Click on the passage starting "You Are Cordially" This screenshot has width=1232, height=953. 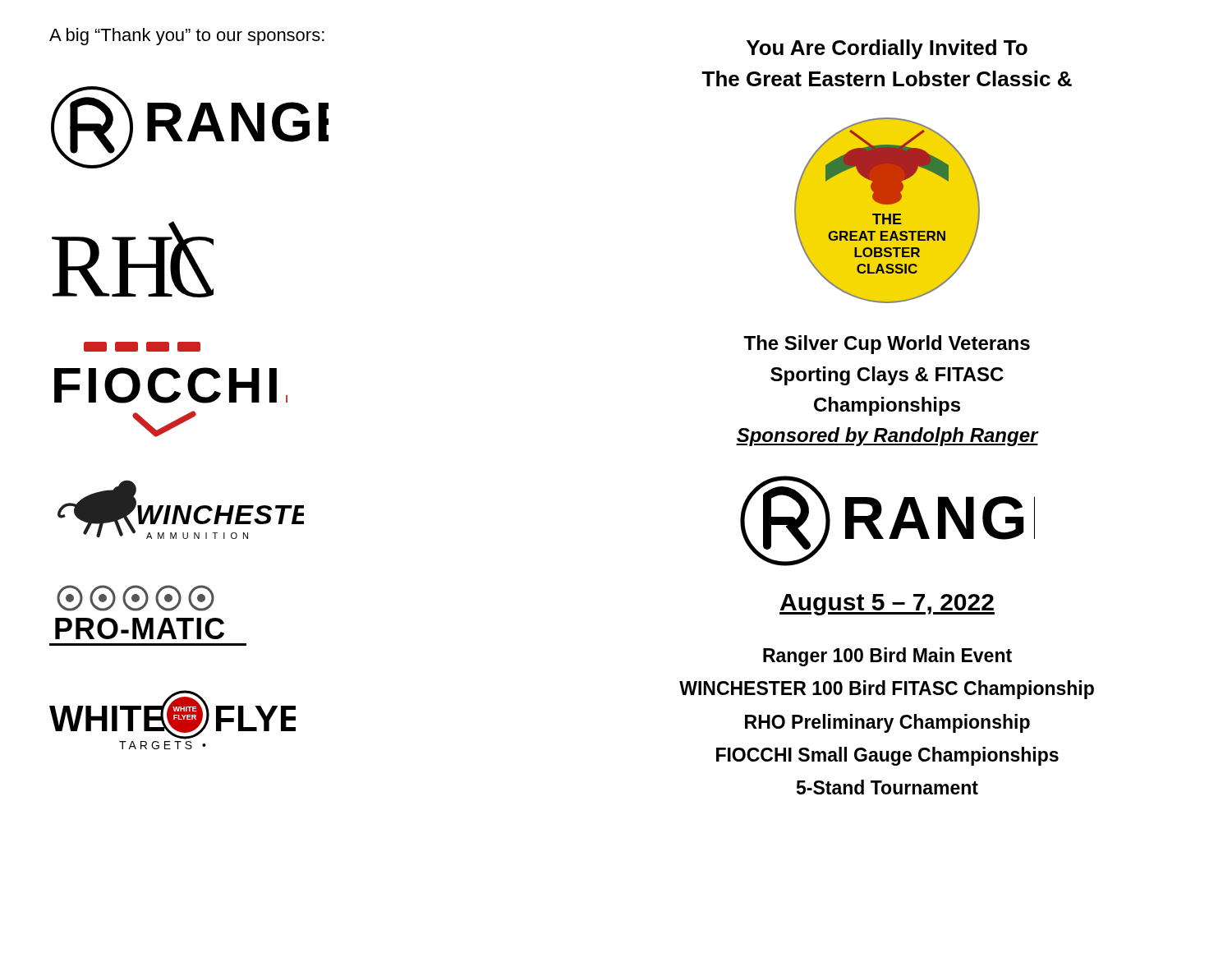tap(887, 63)
